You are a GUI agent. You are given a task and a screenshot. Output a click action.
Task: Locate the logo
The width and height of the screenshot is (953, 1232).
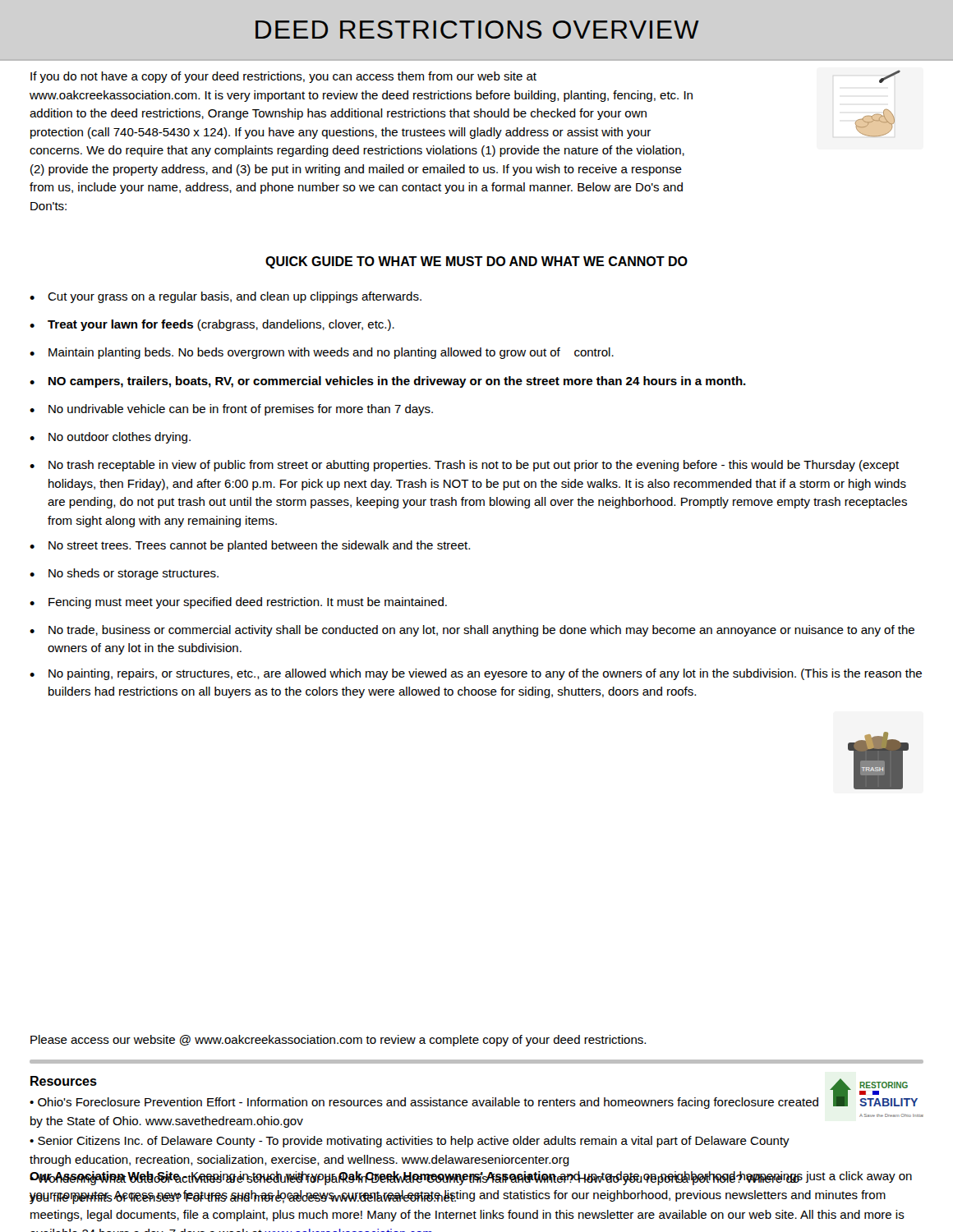[x=874, y=1096]
